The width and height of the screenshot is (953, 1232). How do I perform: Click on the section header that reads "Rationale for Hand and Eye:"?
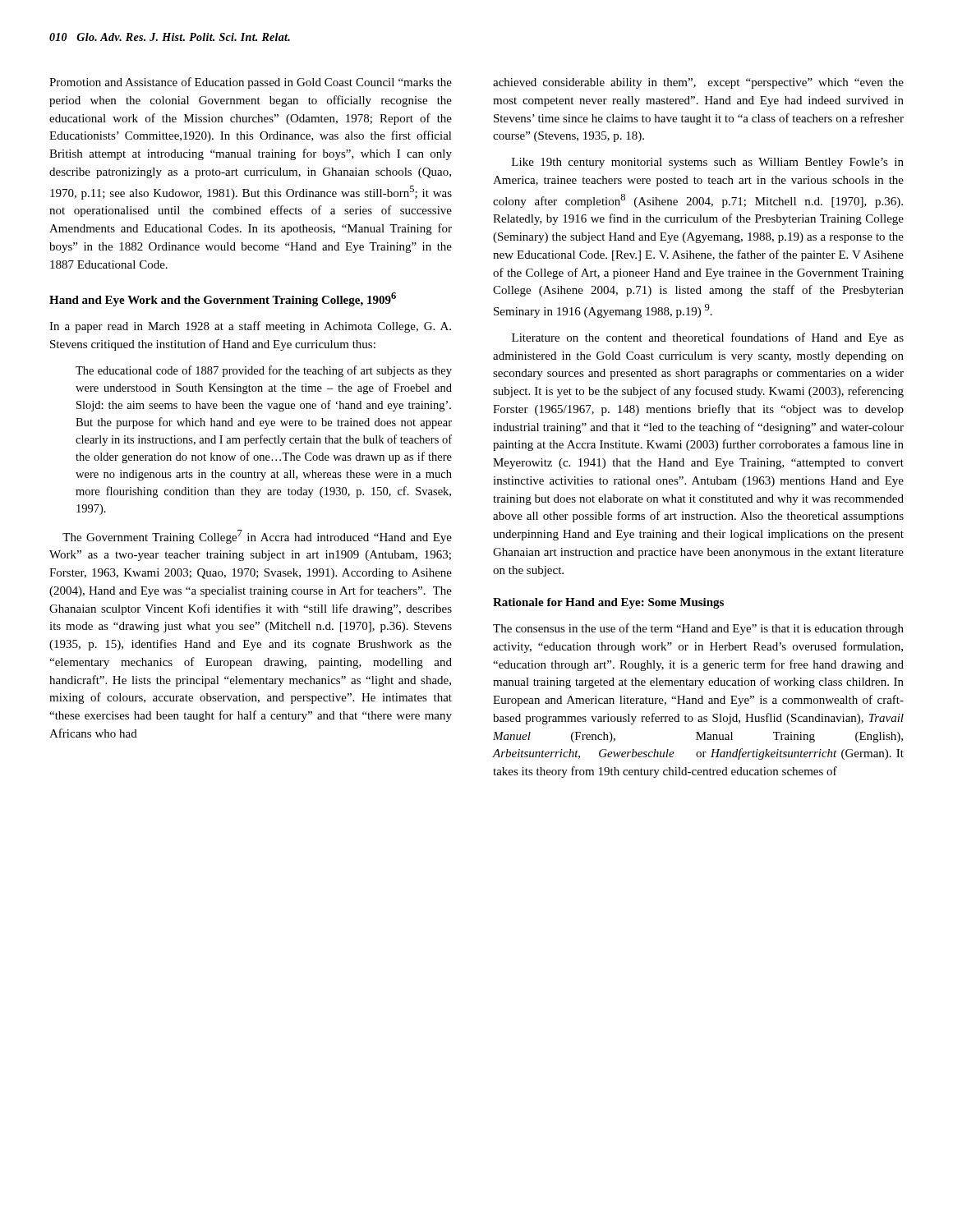(x=608, y=602)
